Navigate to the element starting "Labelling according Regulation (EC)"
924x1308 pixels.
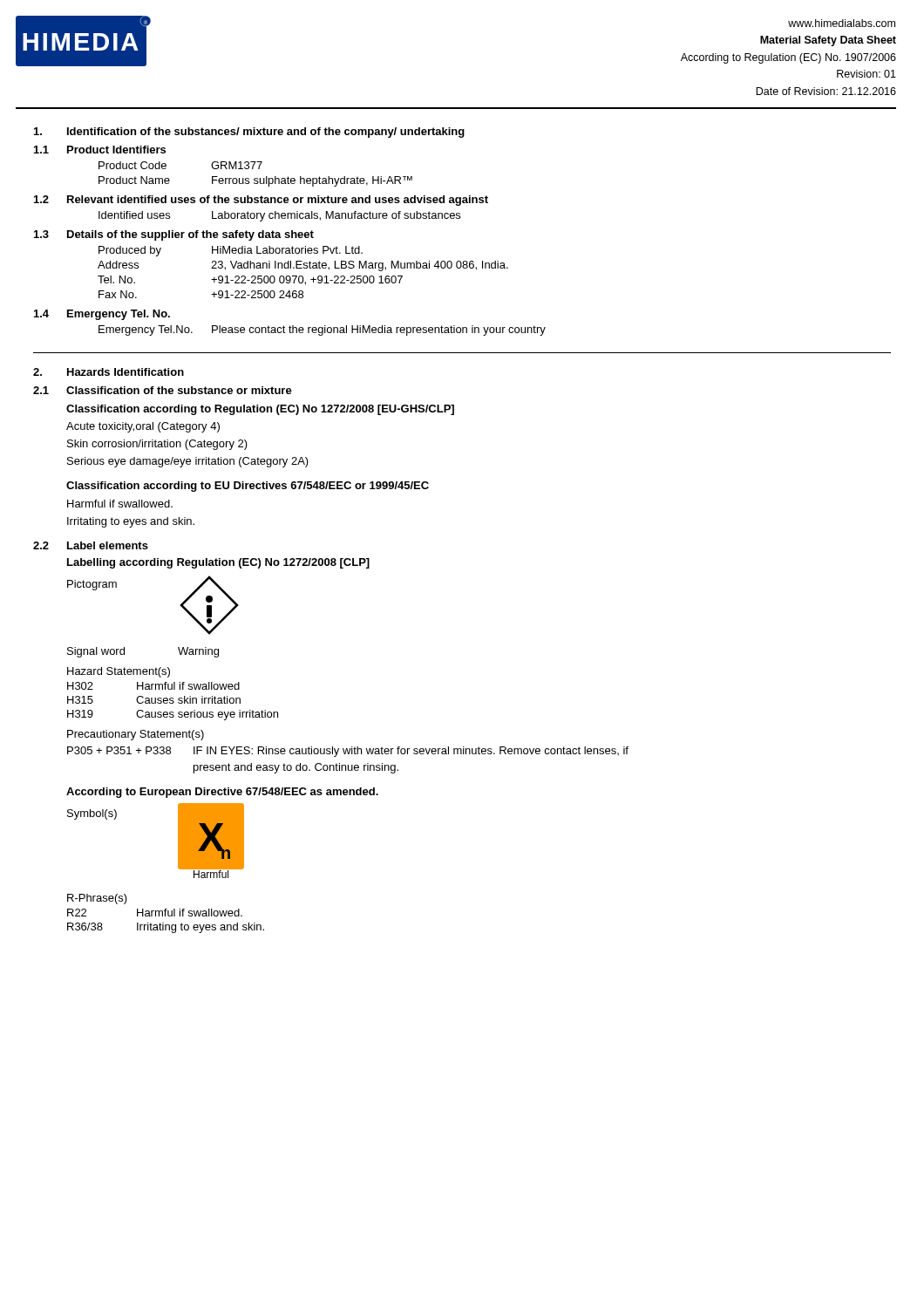pos(218,562)
